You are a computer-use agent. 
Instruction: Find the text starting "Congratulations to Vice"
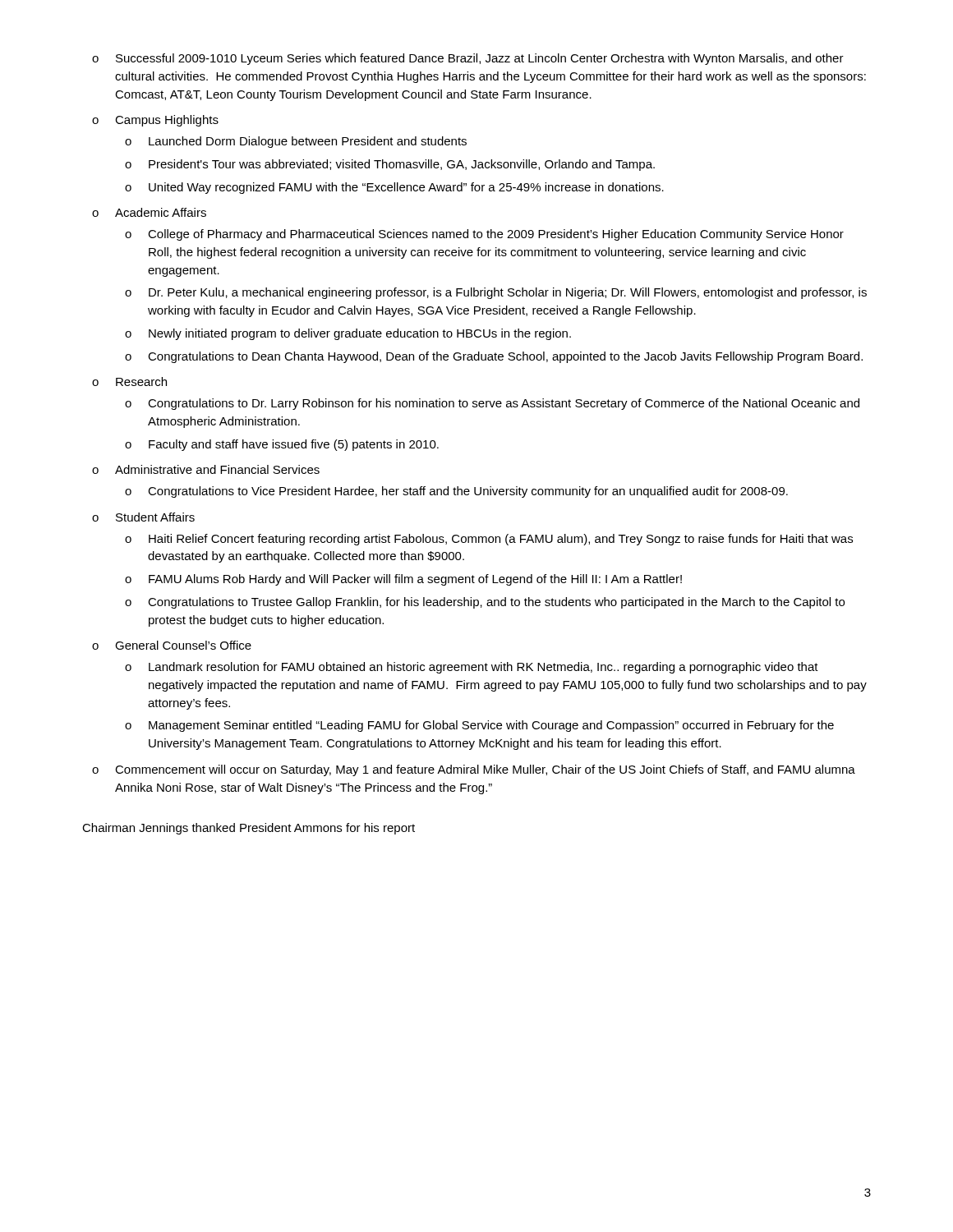[468, 491]
